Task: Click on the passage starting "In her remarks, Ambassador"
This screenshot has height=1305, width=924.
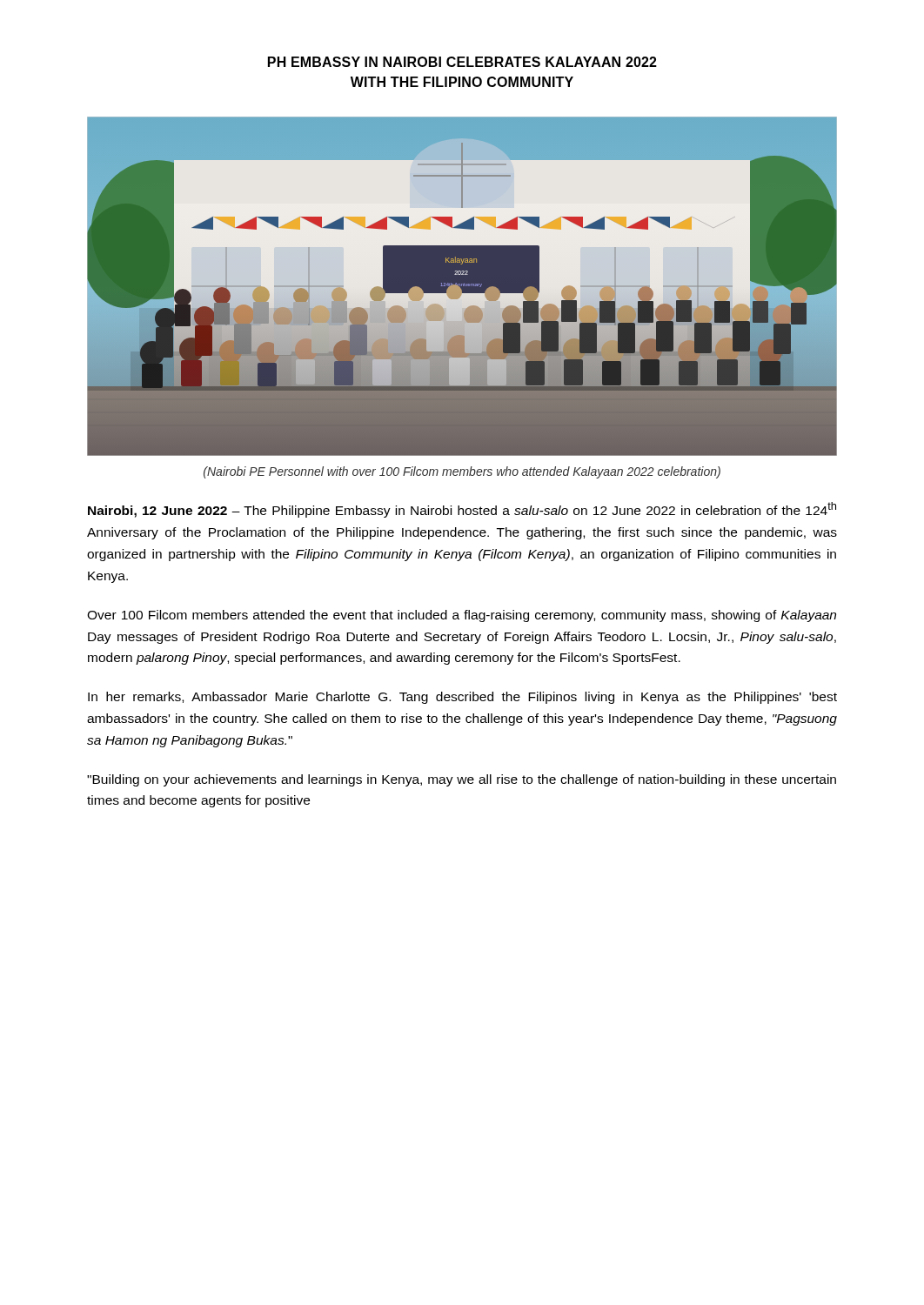Action: [x=462, y=719]
